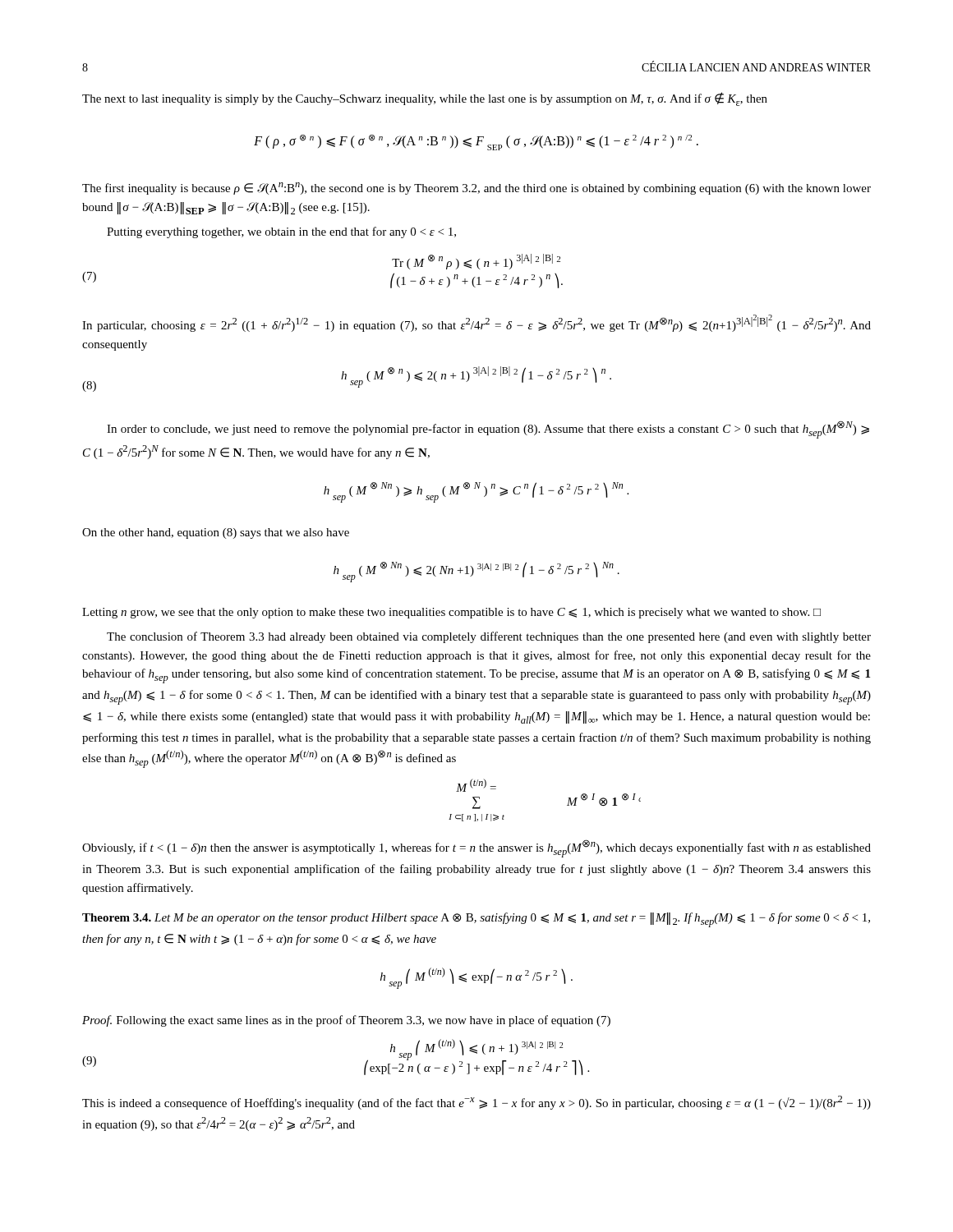Locate the region starting "F ( ρ , σ ⊗ n"
953x1232 pixels.
476,141
